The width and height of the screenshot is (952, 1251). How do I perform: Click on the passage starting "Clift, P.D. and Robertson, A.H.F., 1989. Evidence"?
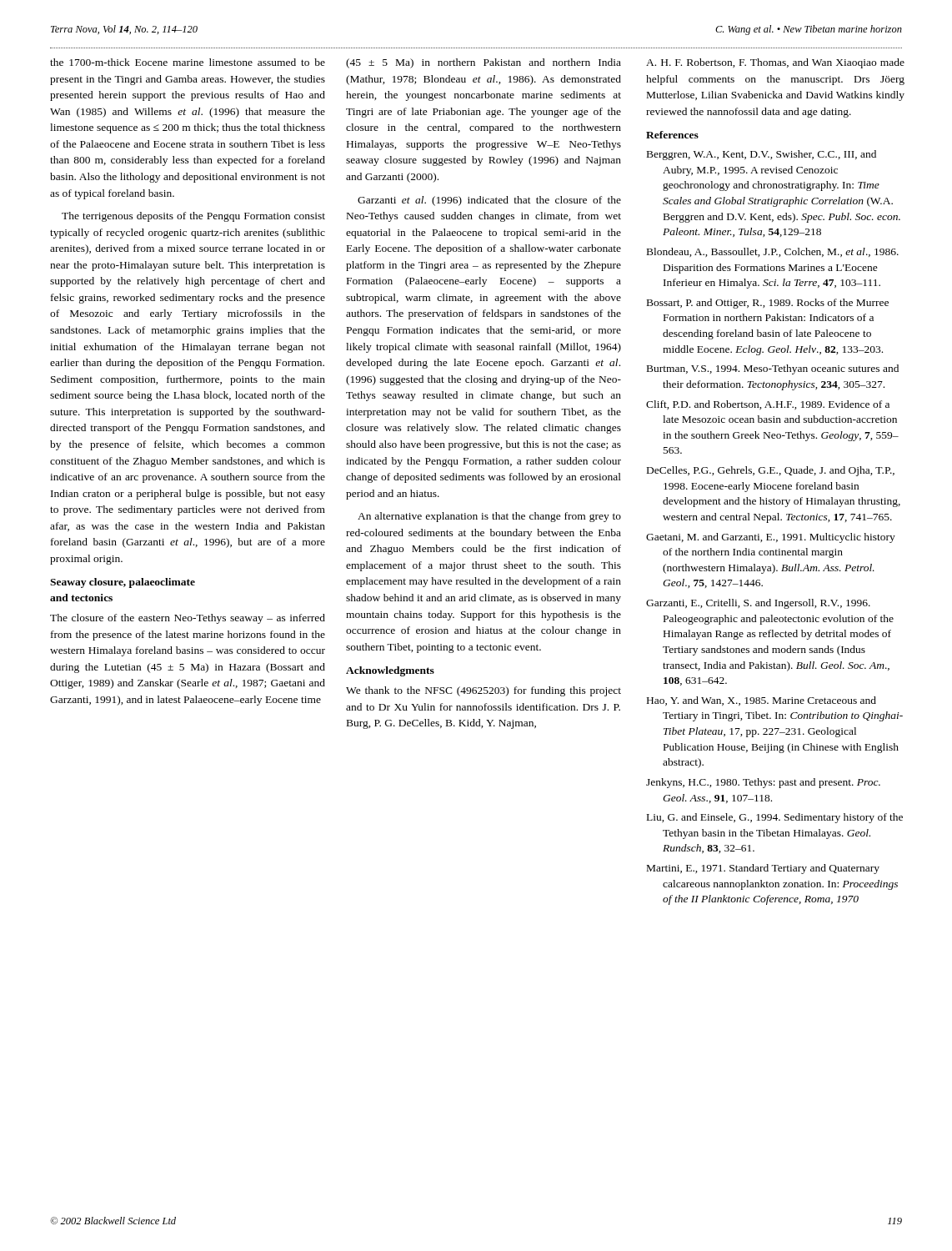(x=775, y=428)
